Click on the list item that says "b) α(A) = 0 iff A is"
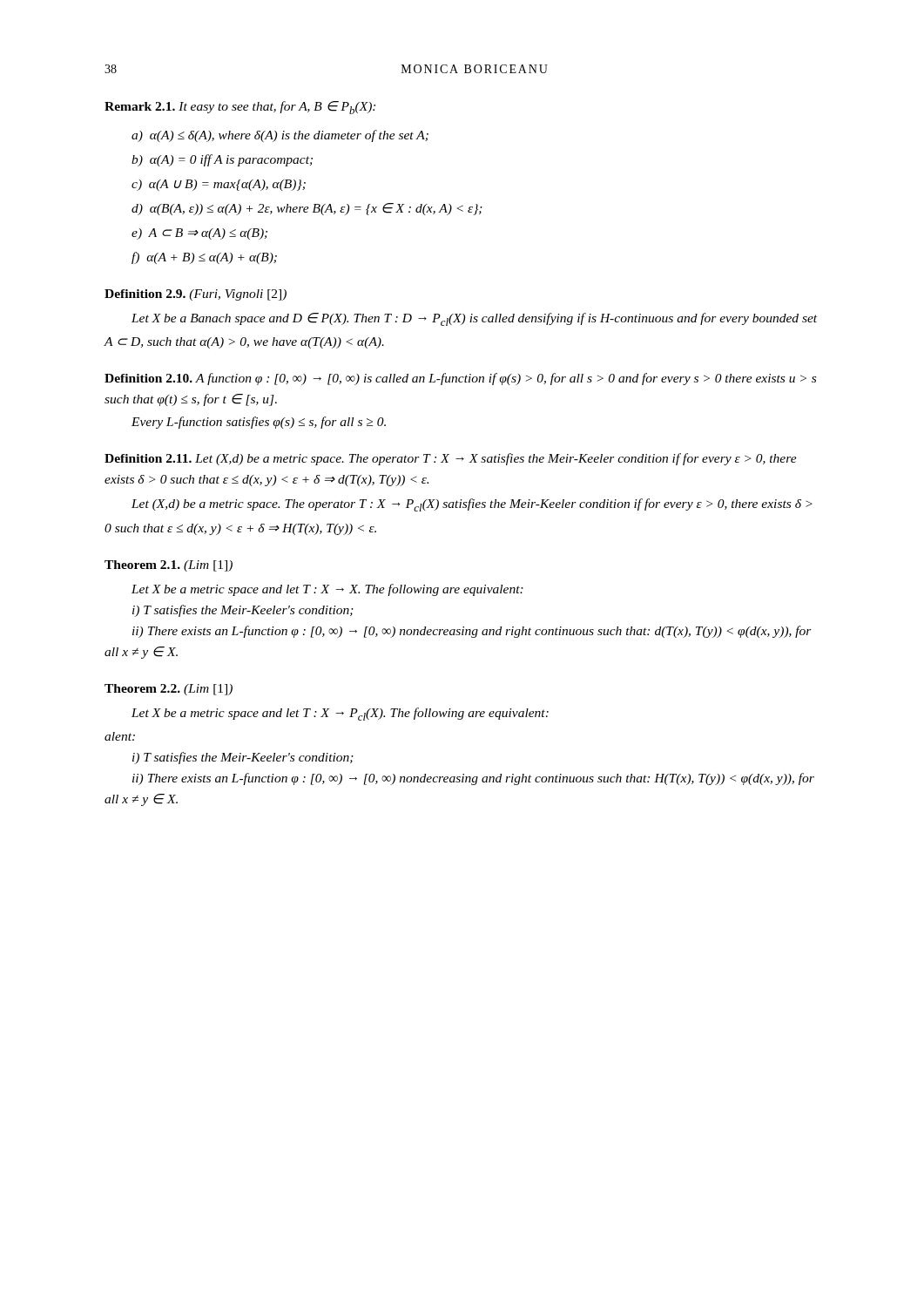The height and width of the screenshot is (1307, 924). (222, 160)
